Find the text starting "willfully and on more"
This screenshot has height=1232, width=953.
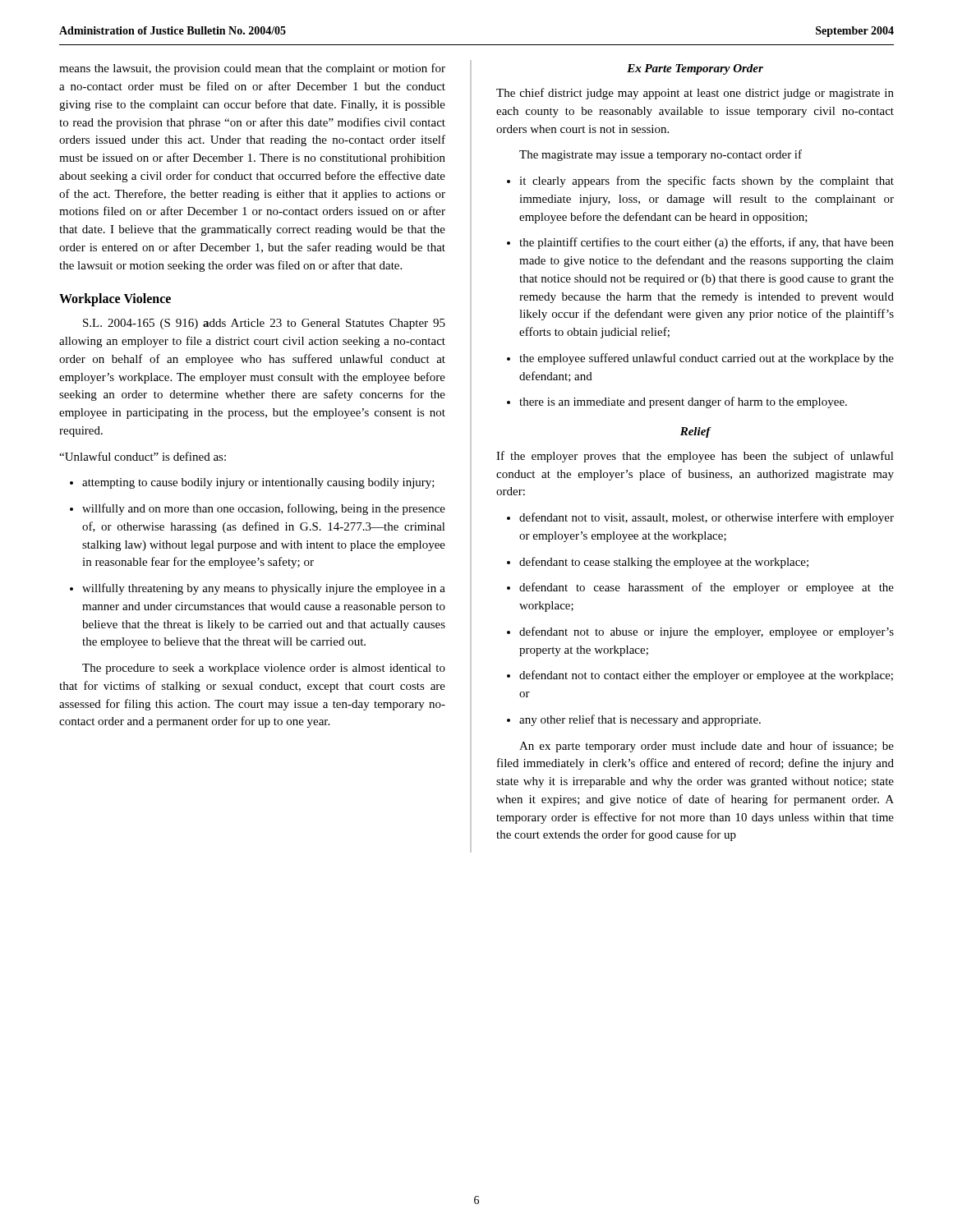click(x=252, y=536)
